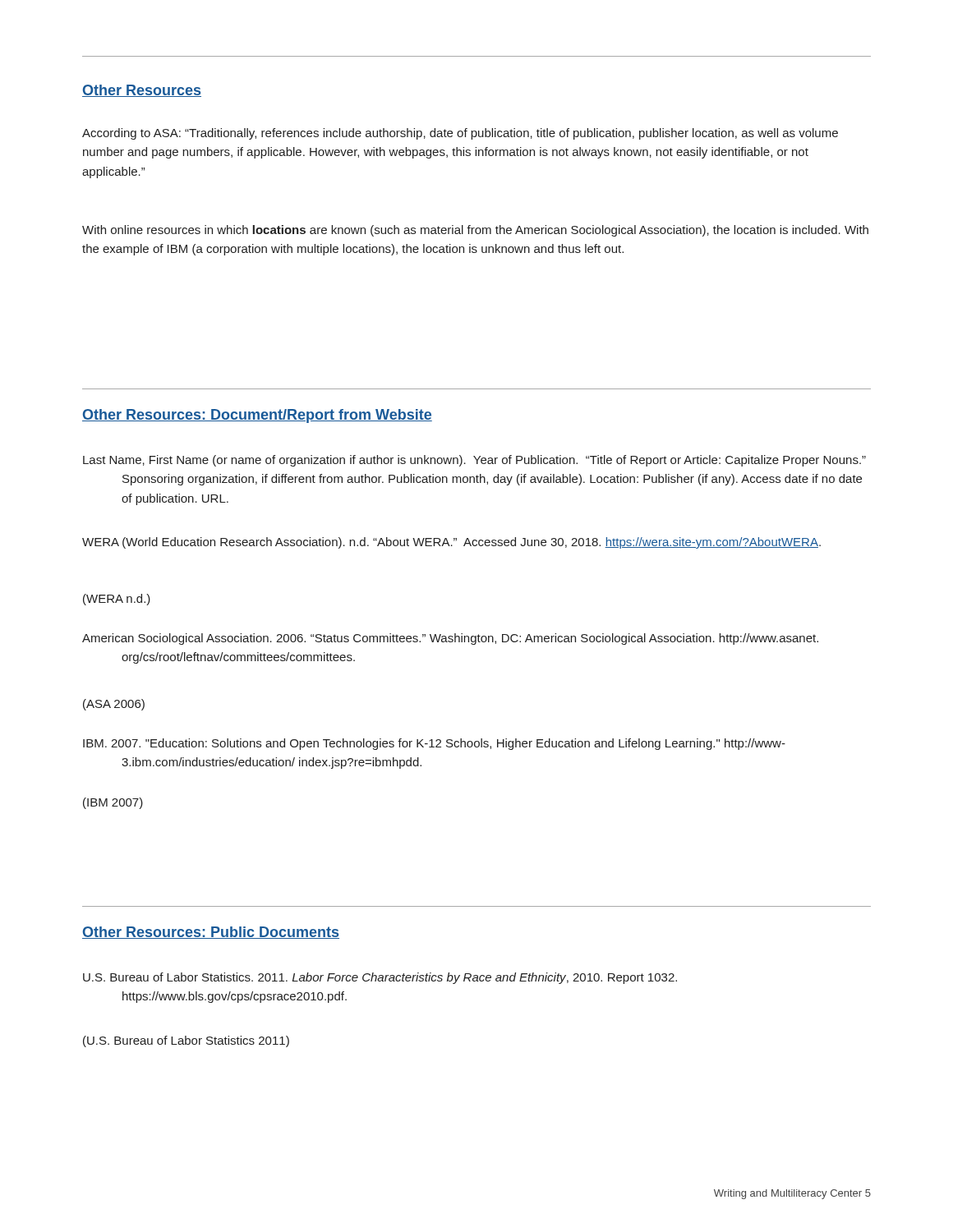Click where it says "(ASA 2006)"

coord(114,703)
